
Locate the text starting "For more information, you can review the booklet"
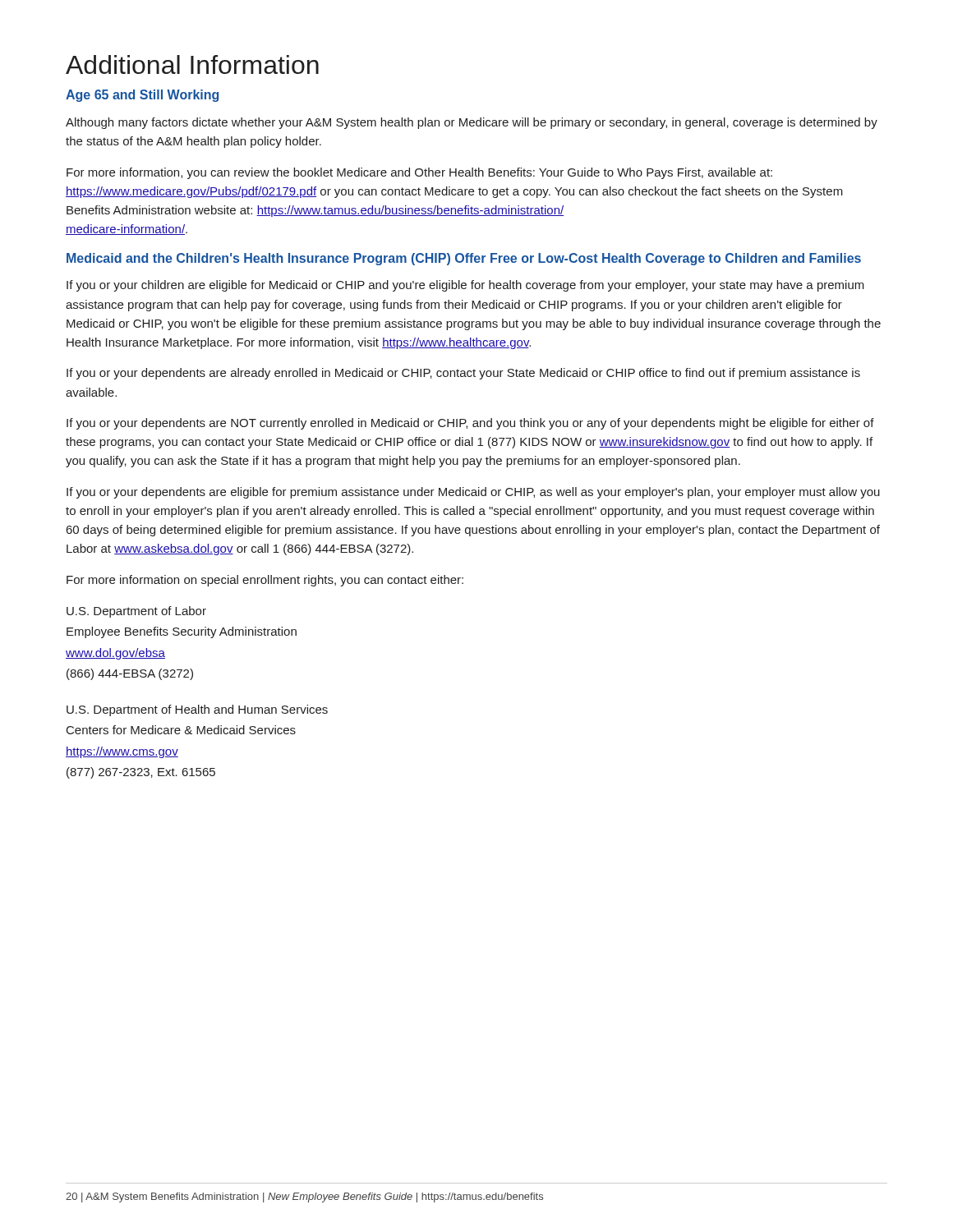tap(476, 201)
